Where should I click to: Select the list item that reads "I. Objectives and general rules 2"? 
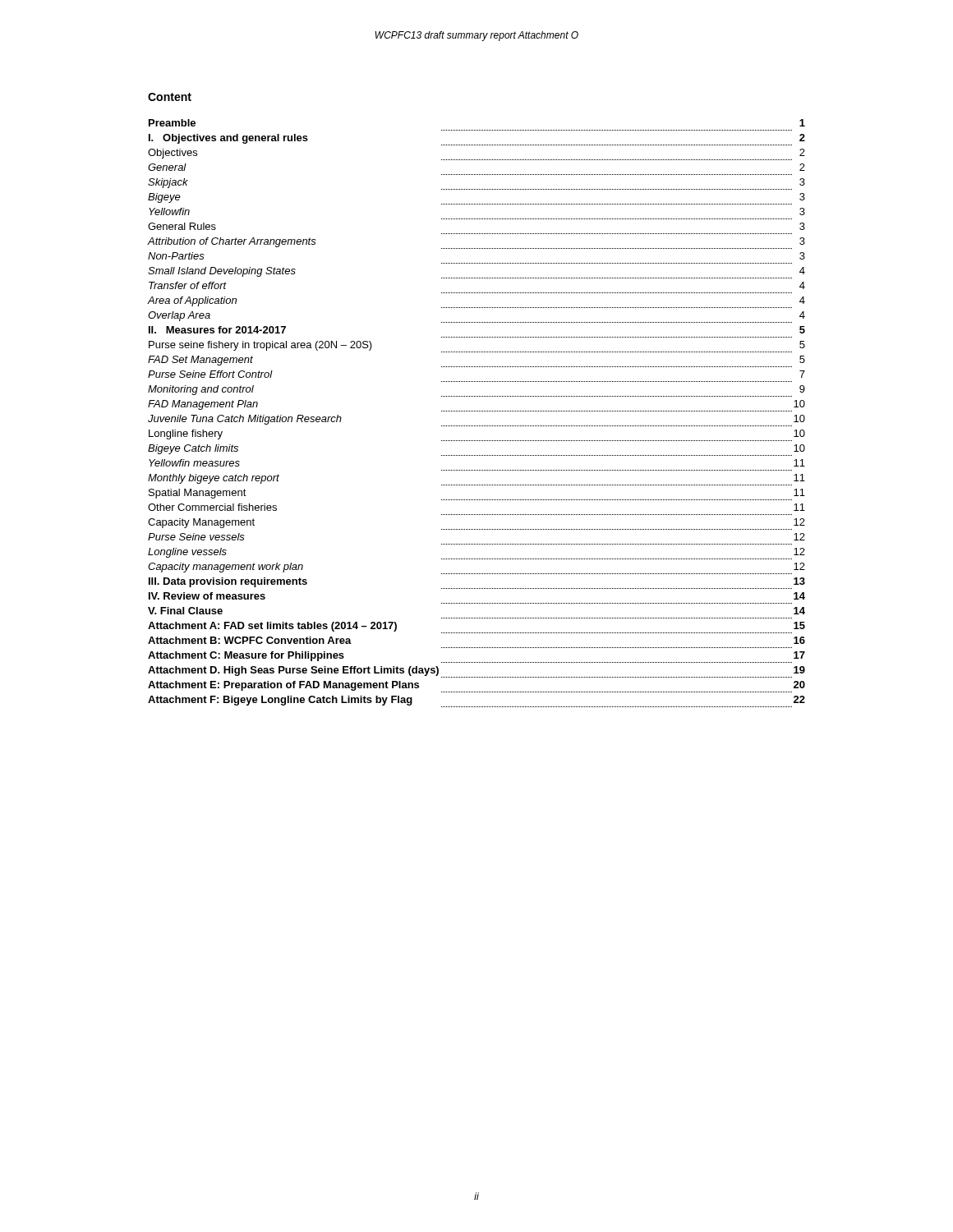coord(476,137)
